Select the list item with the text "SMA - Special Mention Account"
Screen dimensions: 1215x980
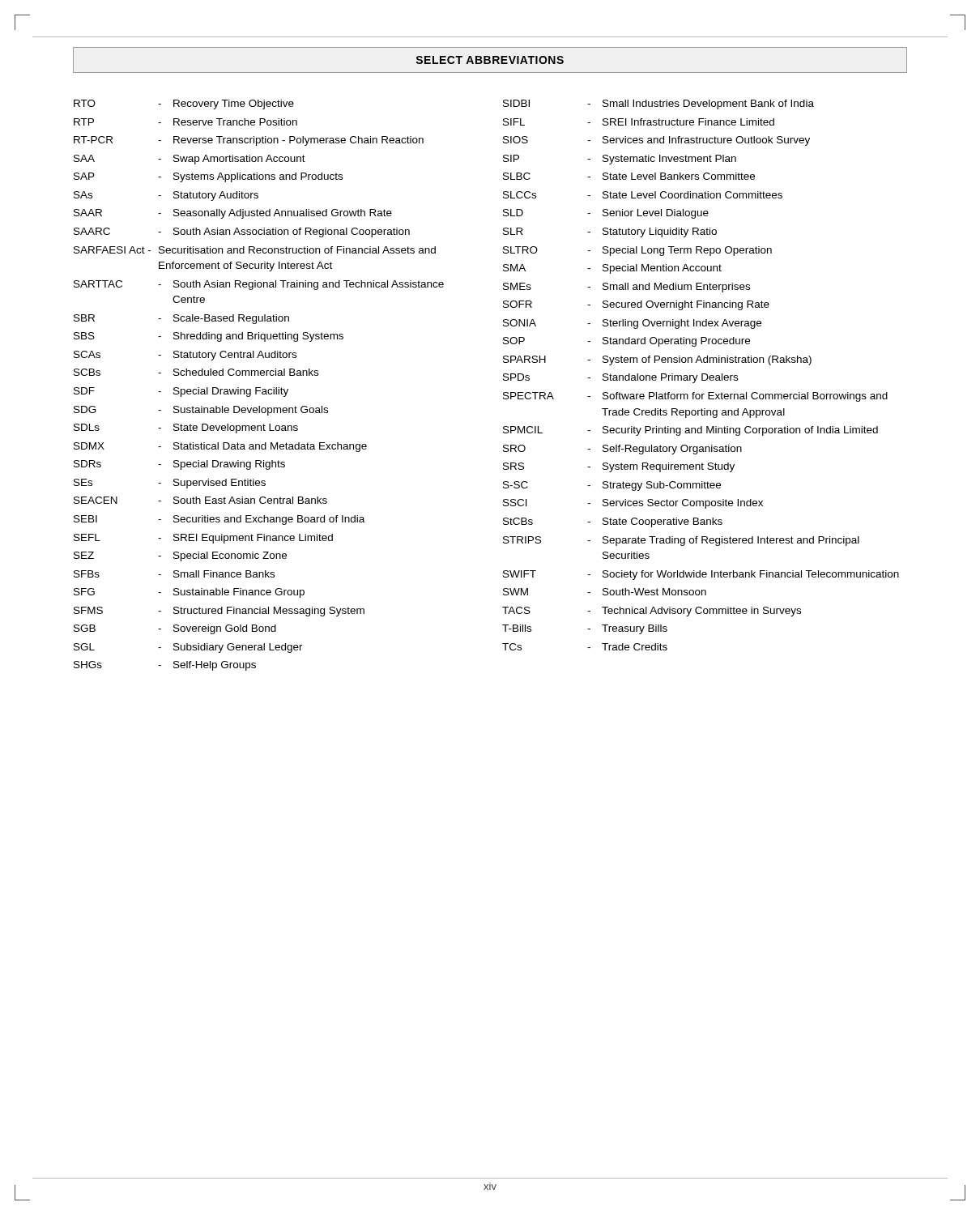click(x=705, y=268)
